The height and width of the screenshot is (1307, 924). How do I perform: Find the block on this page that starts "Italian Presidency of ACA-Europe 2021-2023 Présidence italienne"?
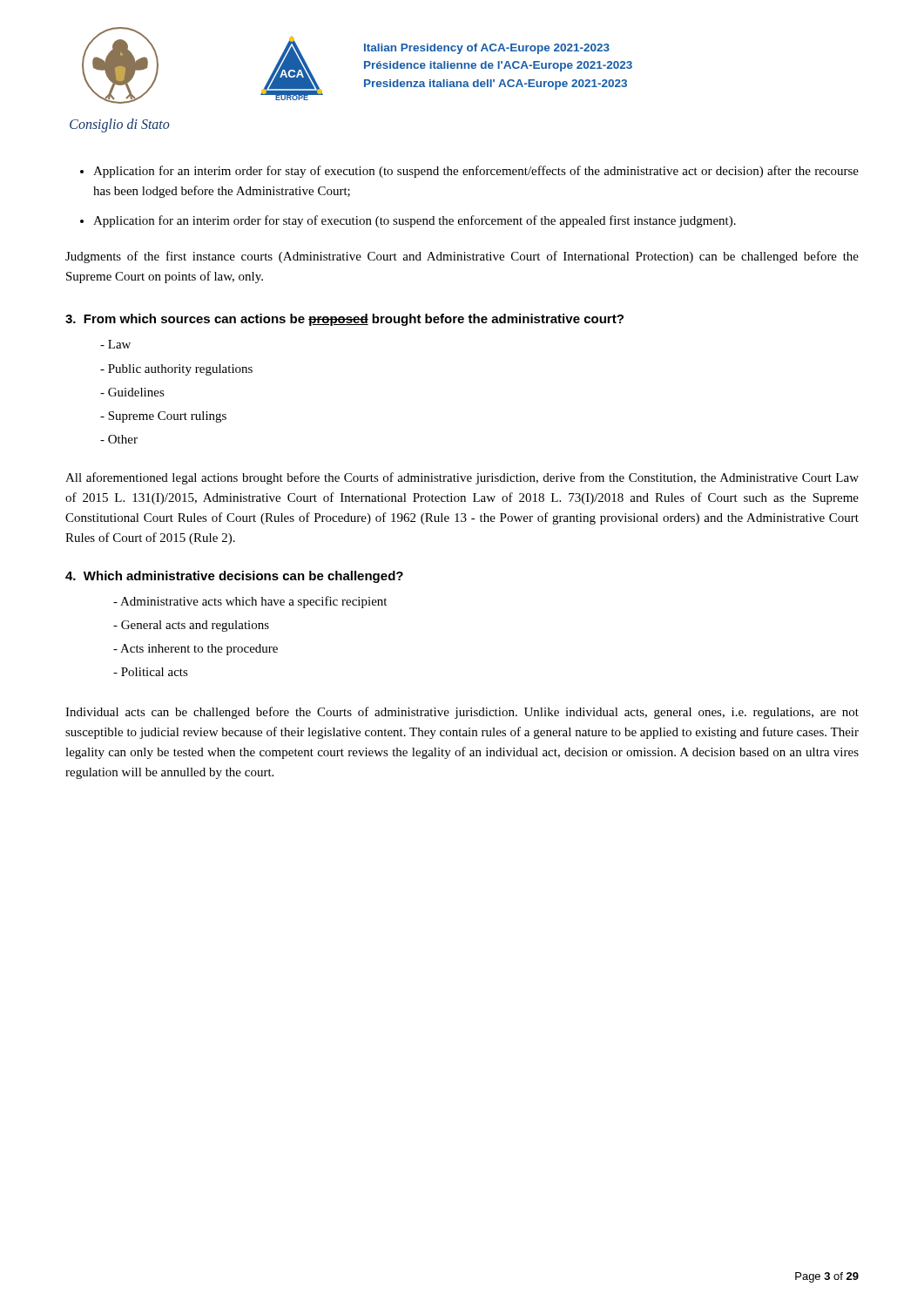coord(498,66)
